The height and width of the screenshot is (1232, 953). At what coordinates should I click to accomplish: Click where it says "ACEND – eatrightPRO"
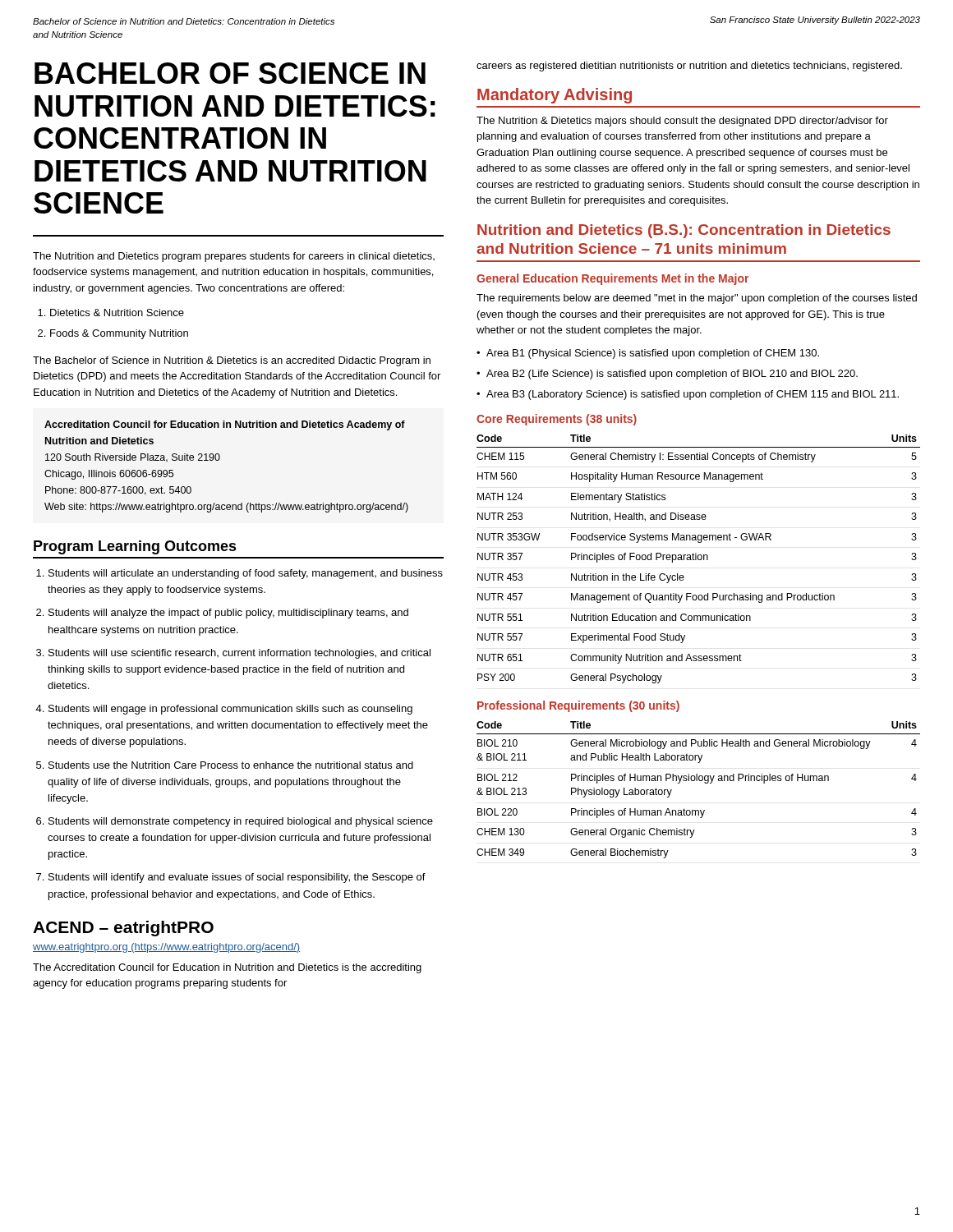[x=123, y=929]
